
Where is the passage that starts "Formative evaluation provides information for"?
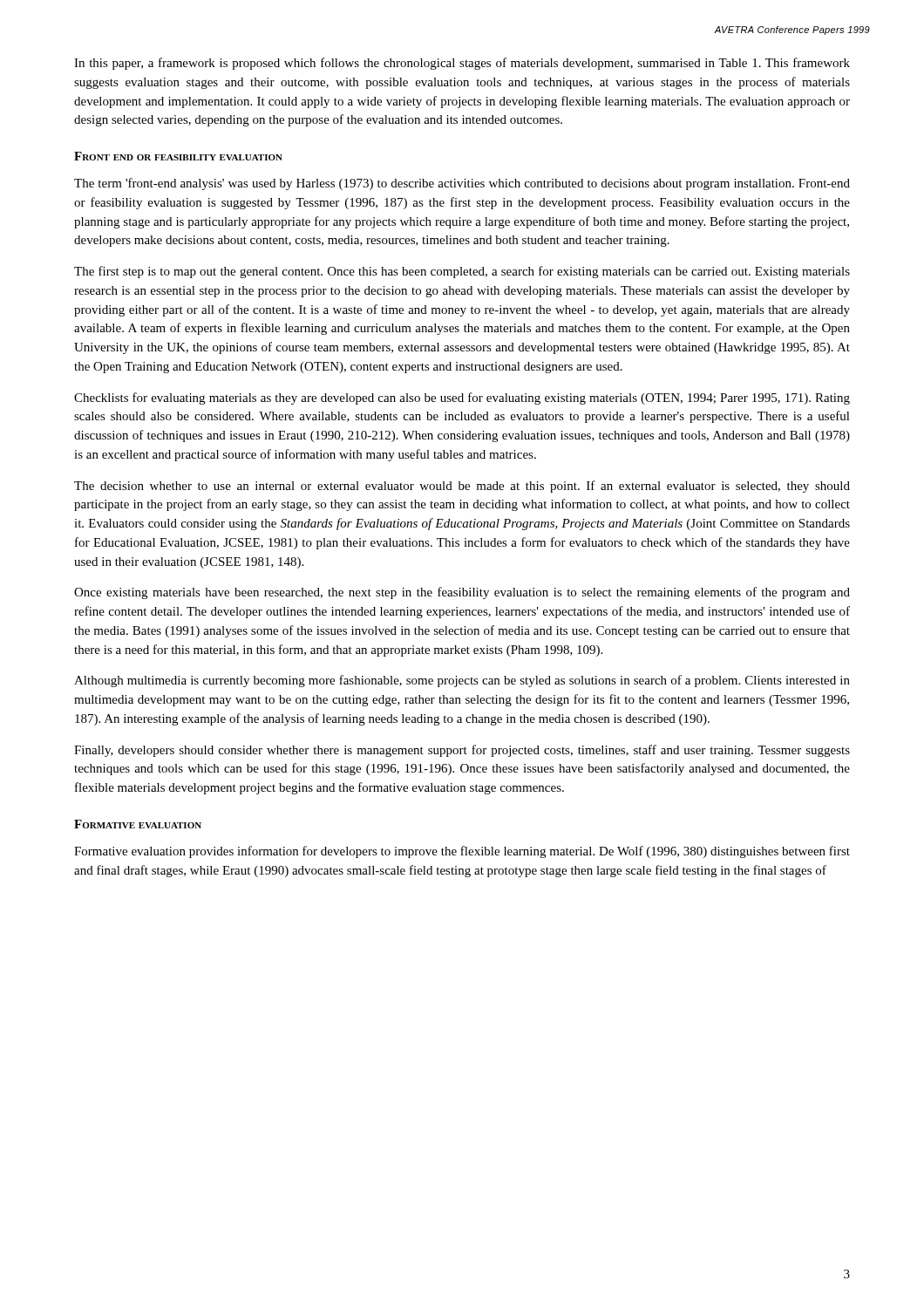(x=462, y=860)
